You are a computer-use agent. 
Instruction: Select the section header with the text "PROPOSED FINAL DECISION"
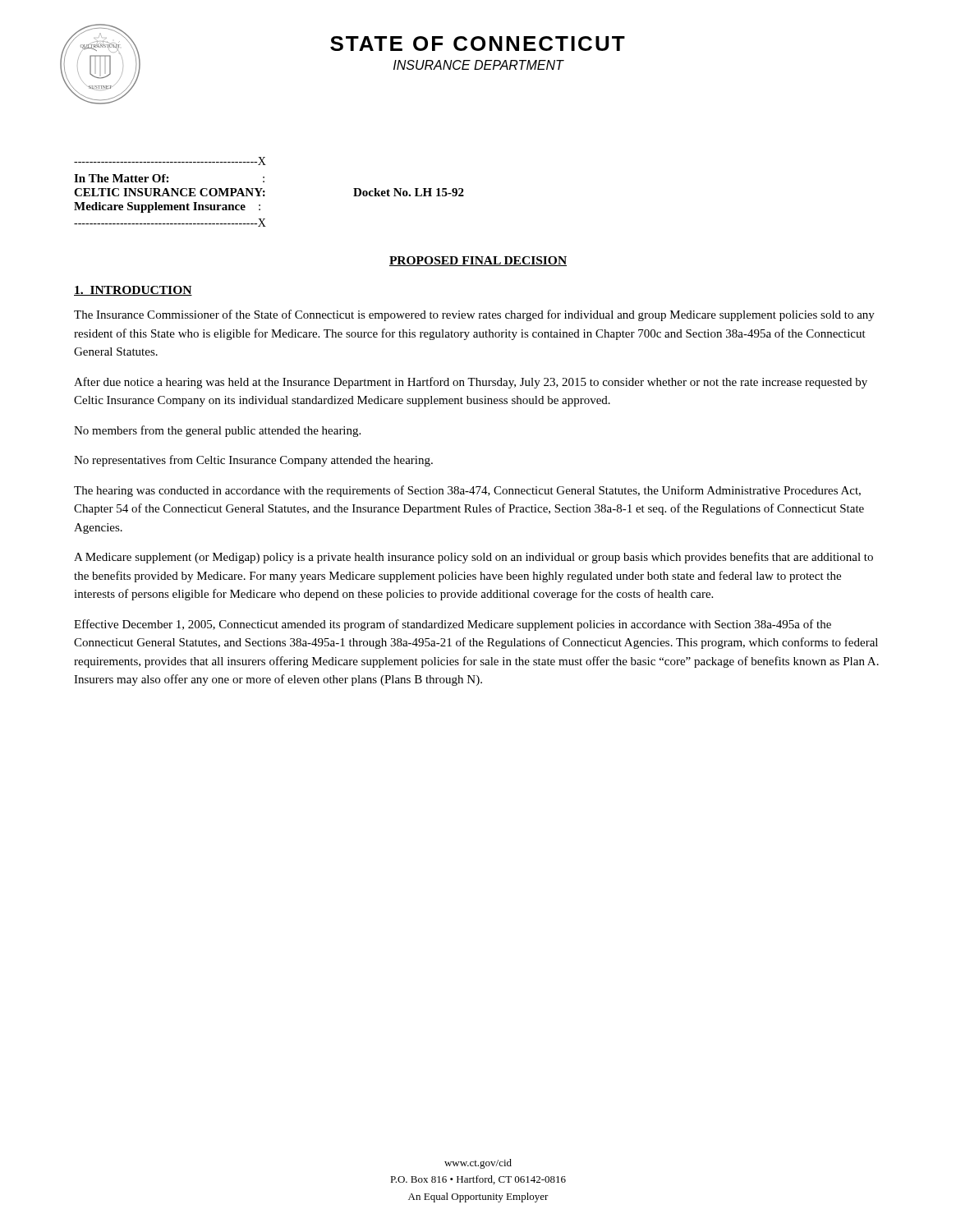click(x=478, y=260)
